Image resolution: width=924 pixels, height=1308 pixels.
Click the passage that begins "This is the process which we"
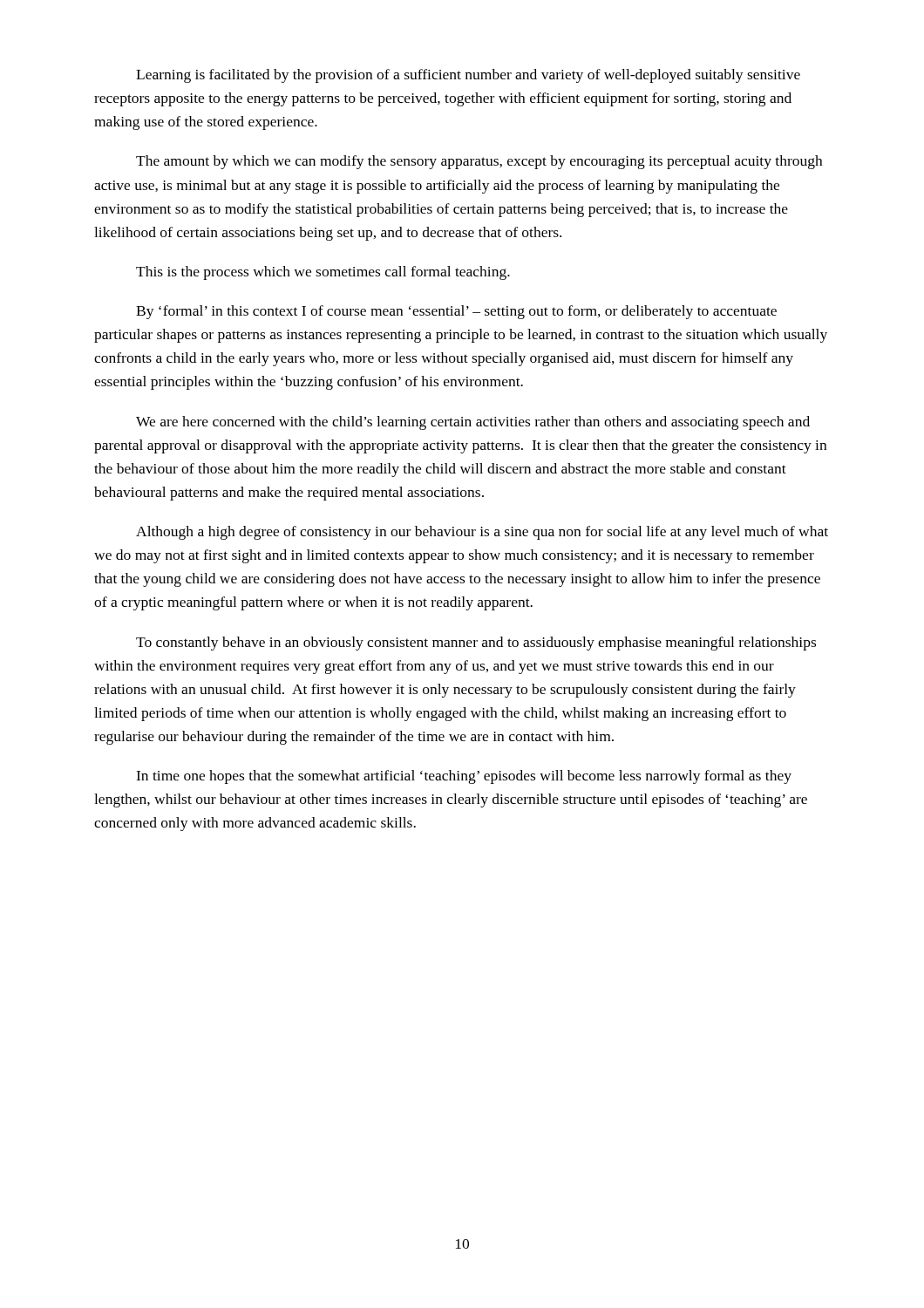(x=462, y=272)
